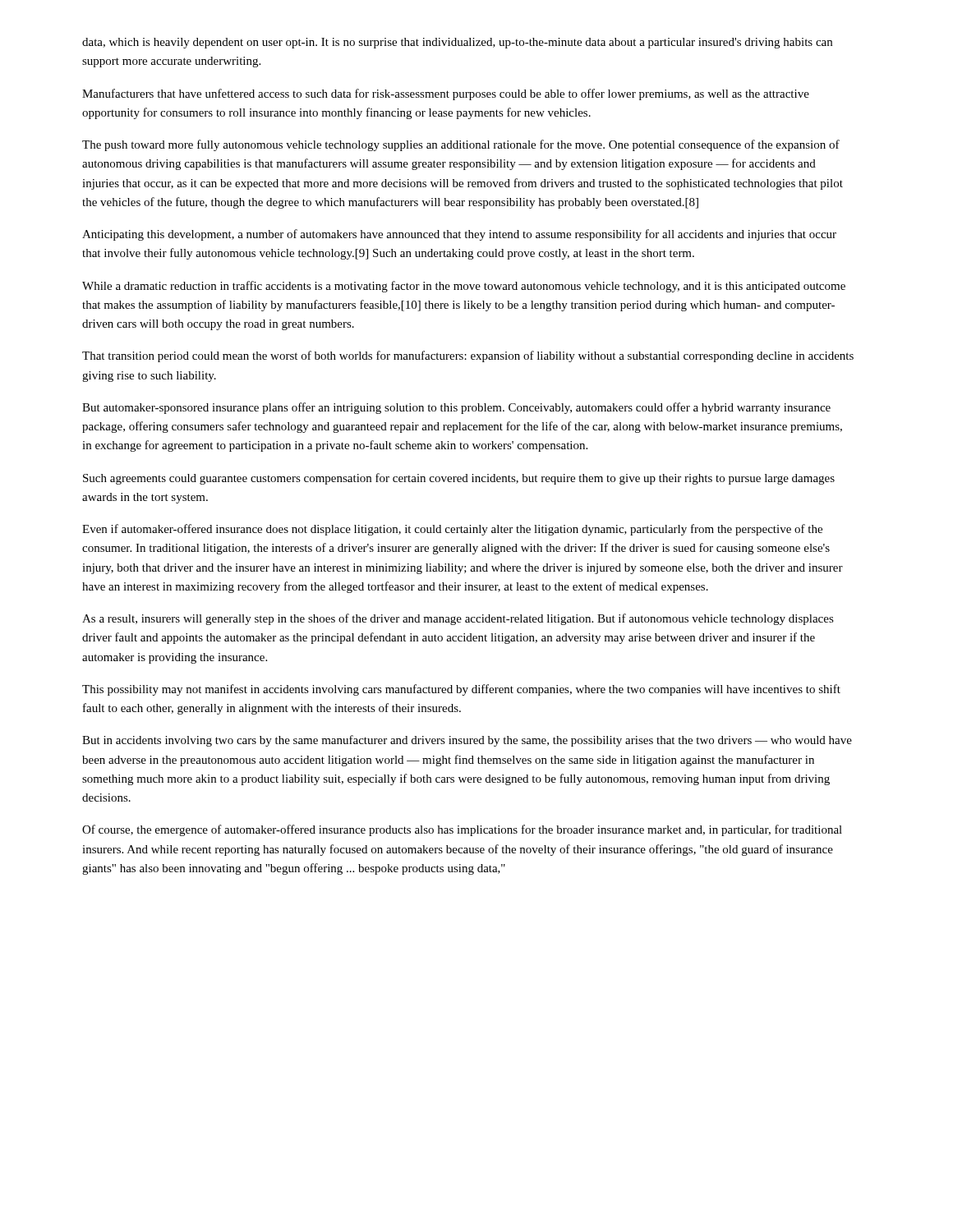953x1232 pixels.
Task: Select the element starting "But in accidents involving two cars by the"
Action: coord(467,769)
